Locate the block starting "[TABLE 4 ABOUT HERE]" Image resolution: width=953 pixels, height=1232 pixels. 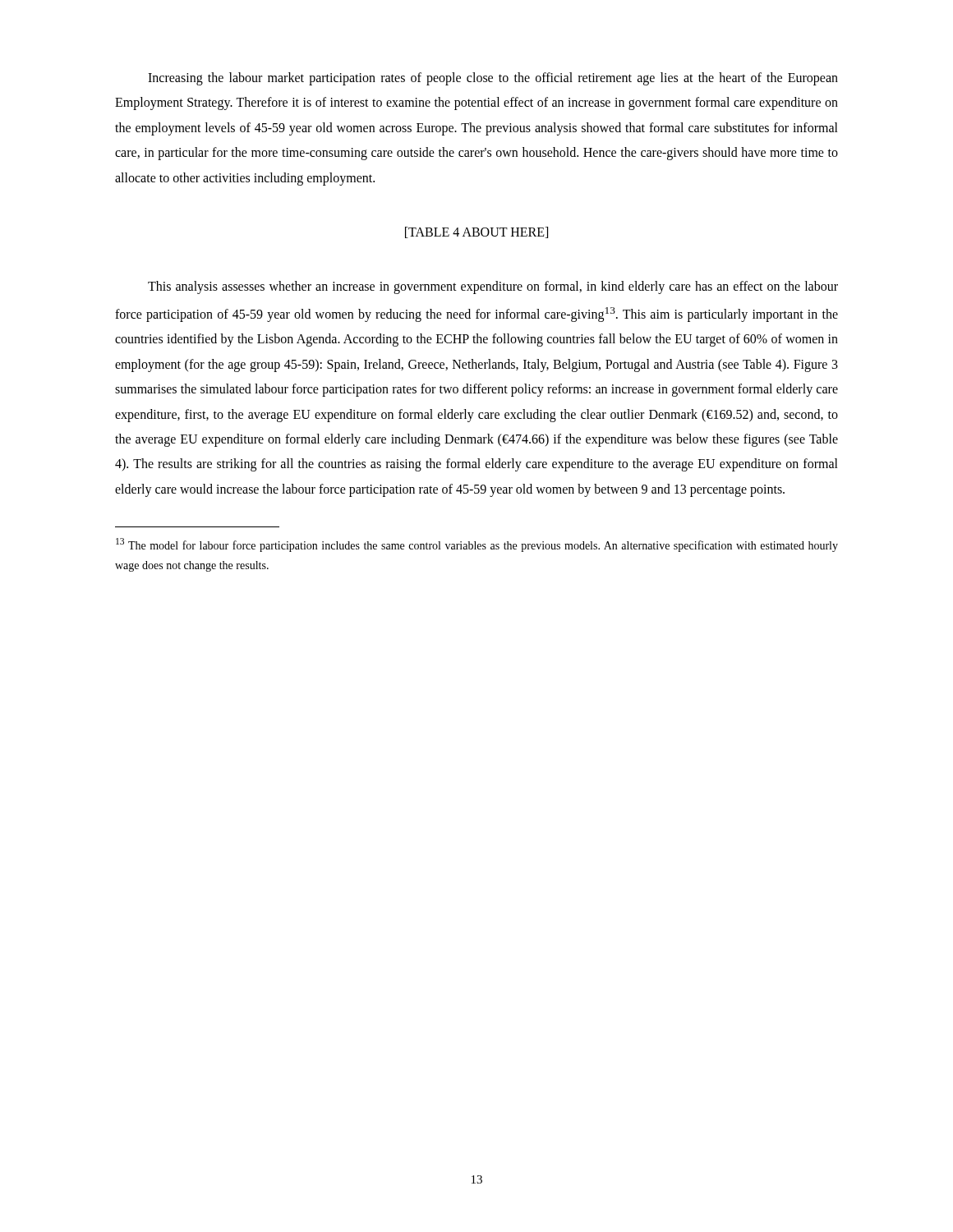[476, 232]
